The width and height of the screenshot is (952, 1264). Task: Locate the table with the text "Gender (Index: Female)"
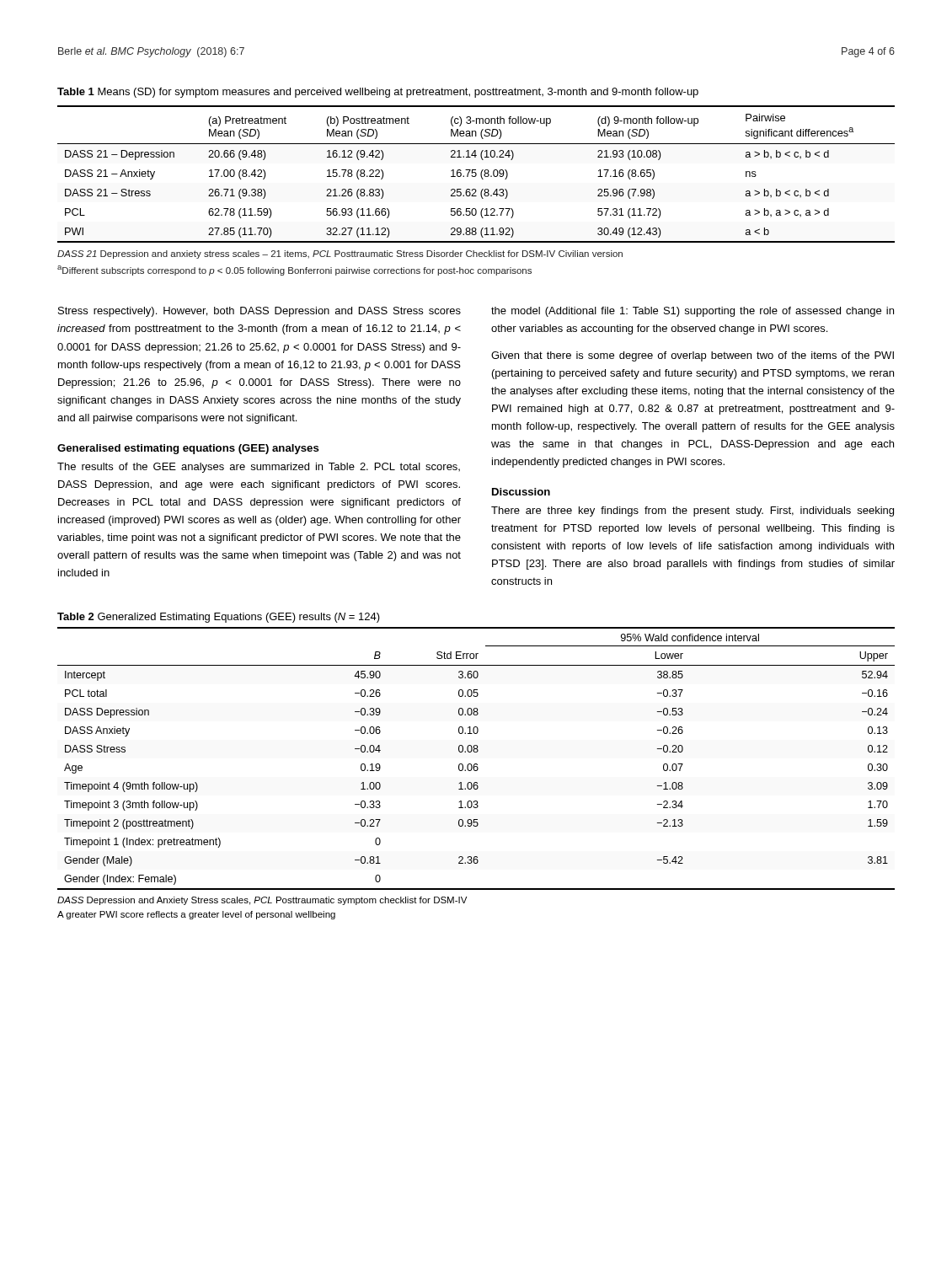476,759
